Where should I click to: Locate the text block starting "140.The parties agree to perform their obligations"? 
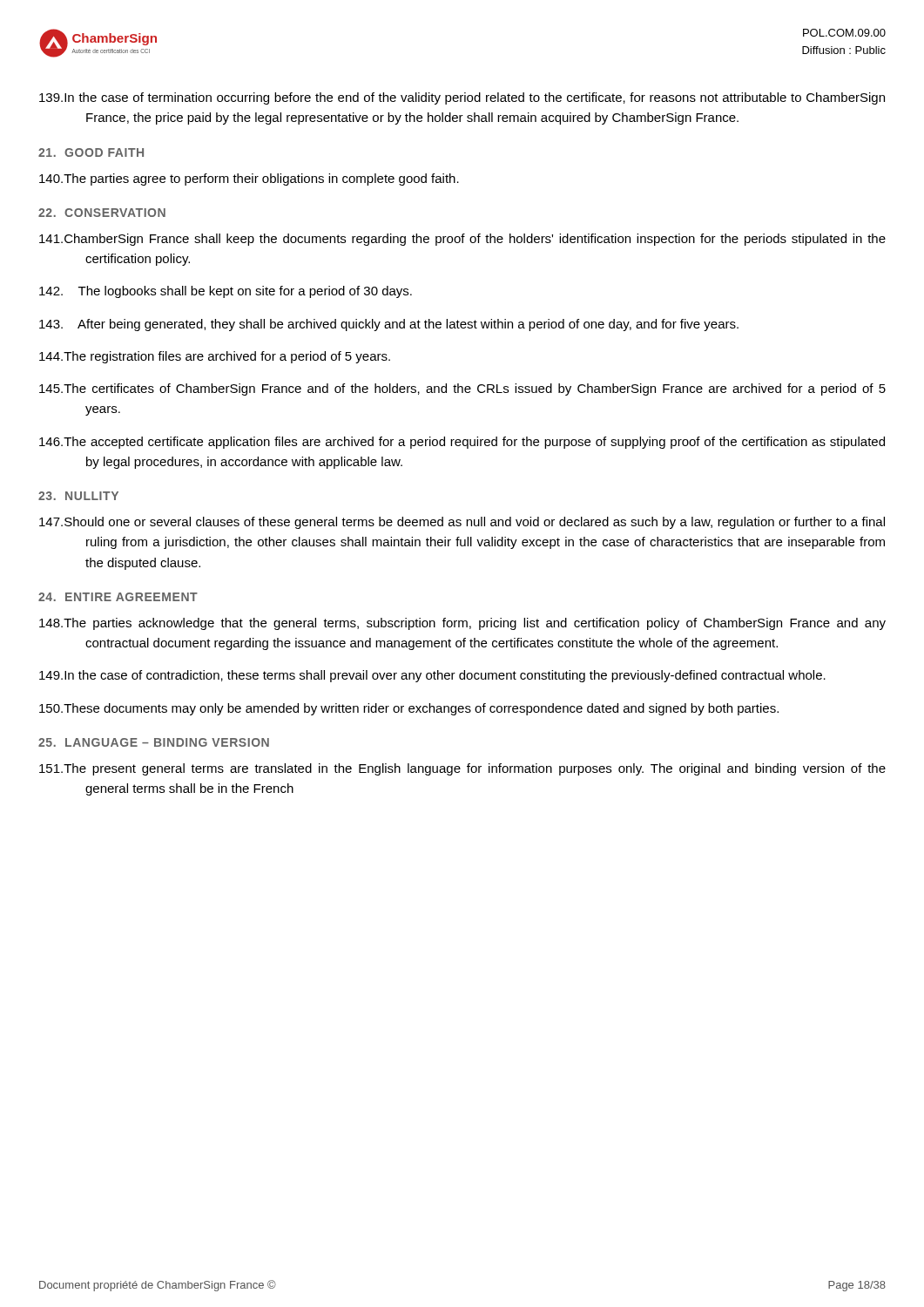249,178
